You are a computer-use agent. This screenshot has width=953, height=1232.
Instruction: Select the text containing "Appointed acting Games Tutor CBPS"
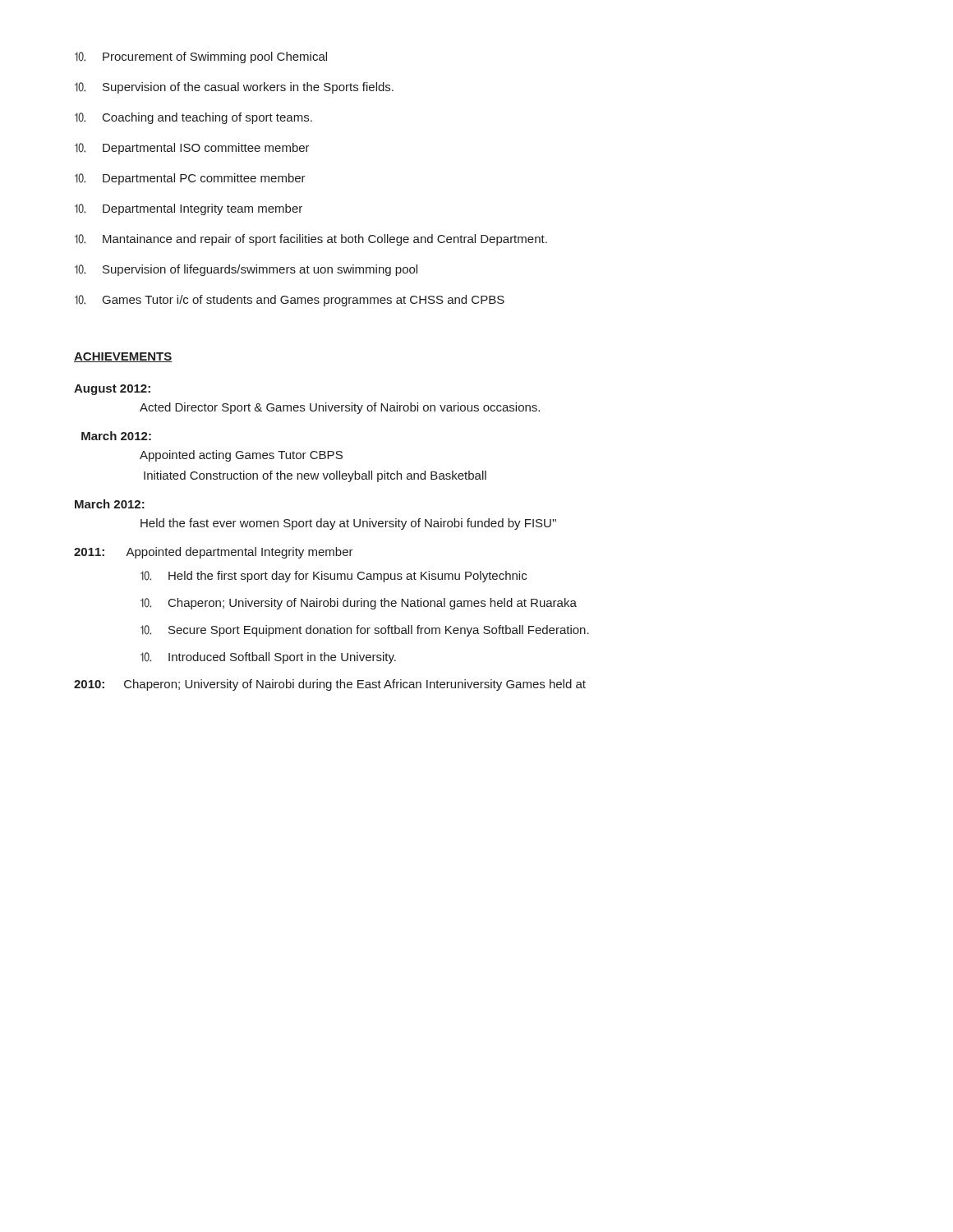coord(241,455)
